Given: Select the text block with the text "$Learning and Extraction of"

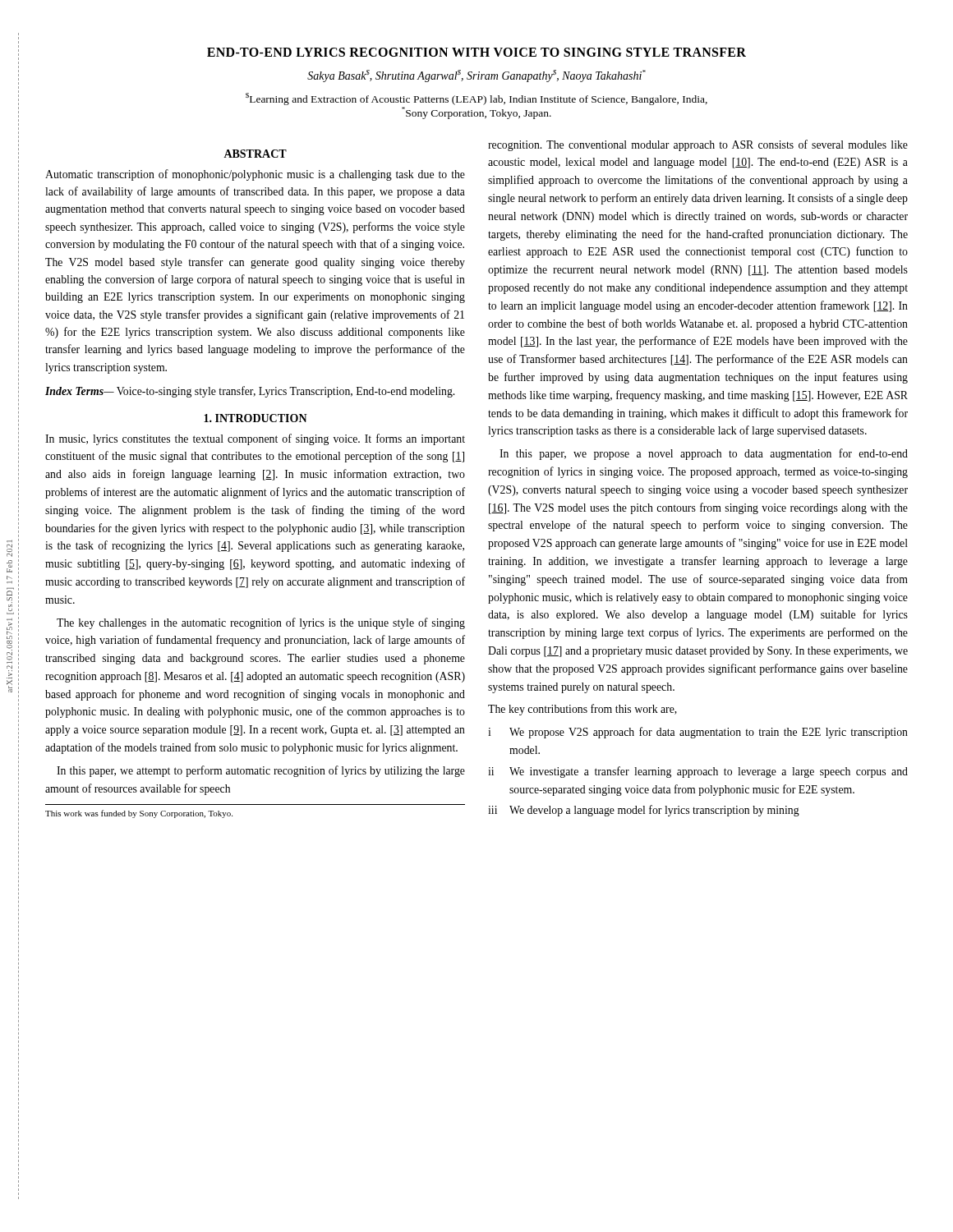Looking at the screenshot, I should tap(476, 105).
